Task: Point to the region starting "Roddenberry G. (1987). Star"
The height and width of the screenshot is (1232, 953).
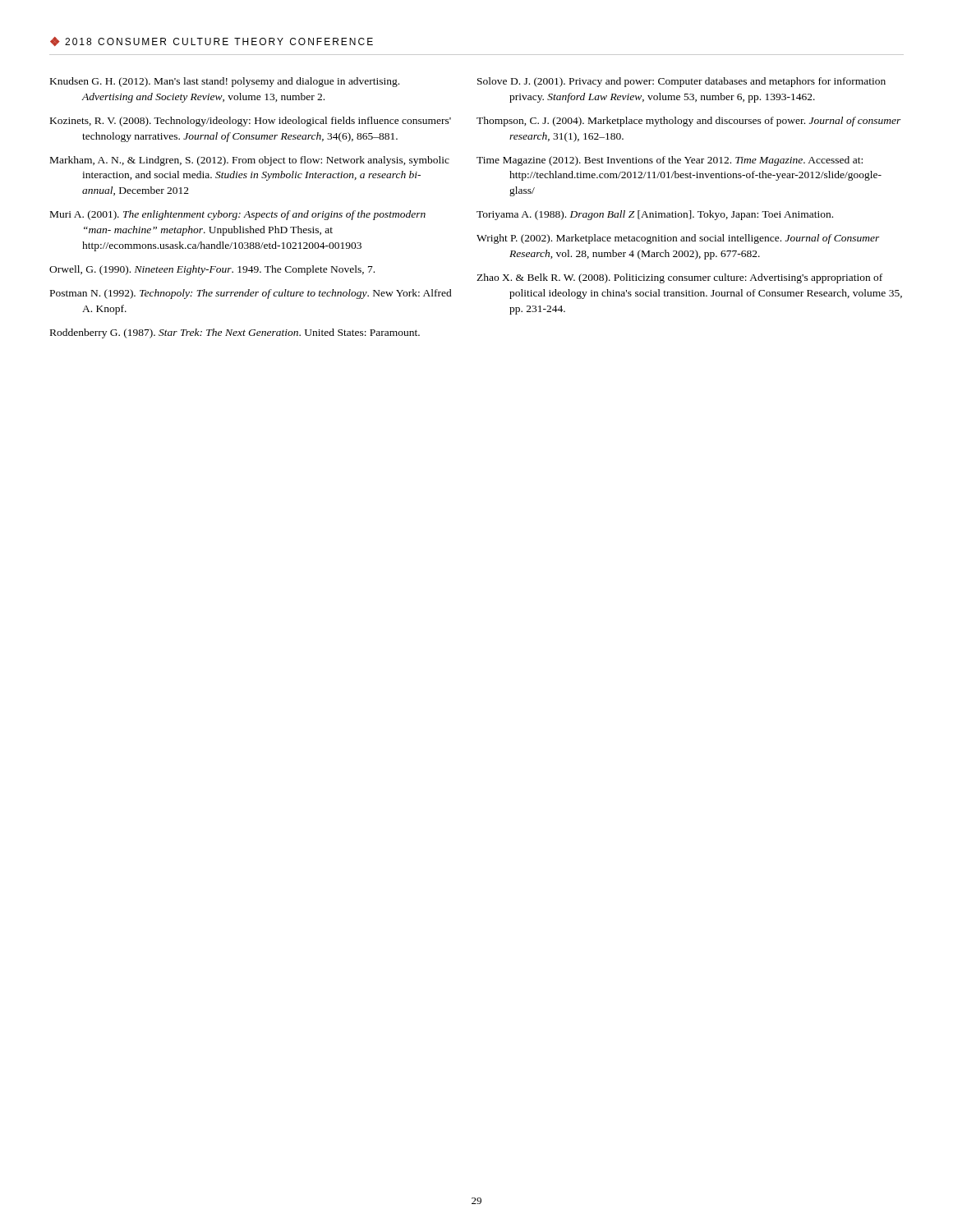Action: point(235,332)
